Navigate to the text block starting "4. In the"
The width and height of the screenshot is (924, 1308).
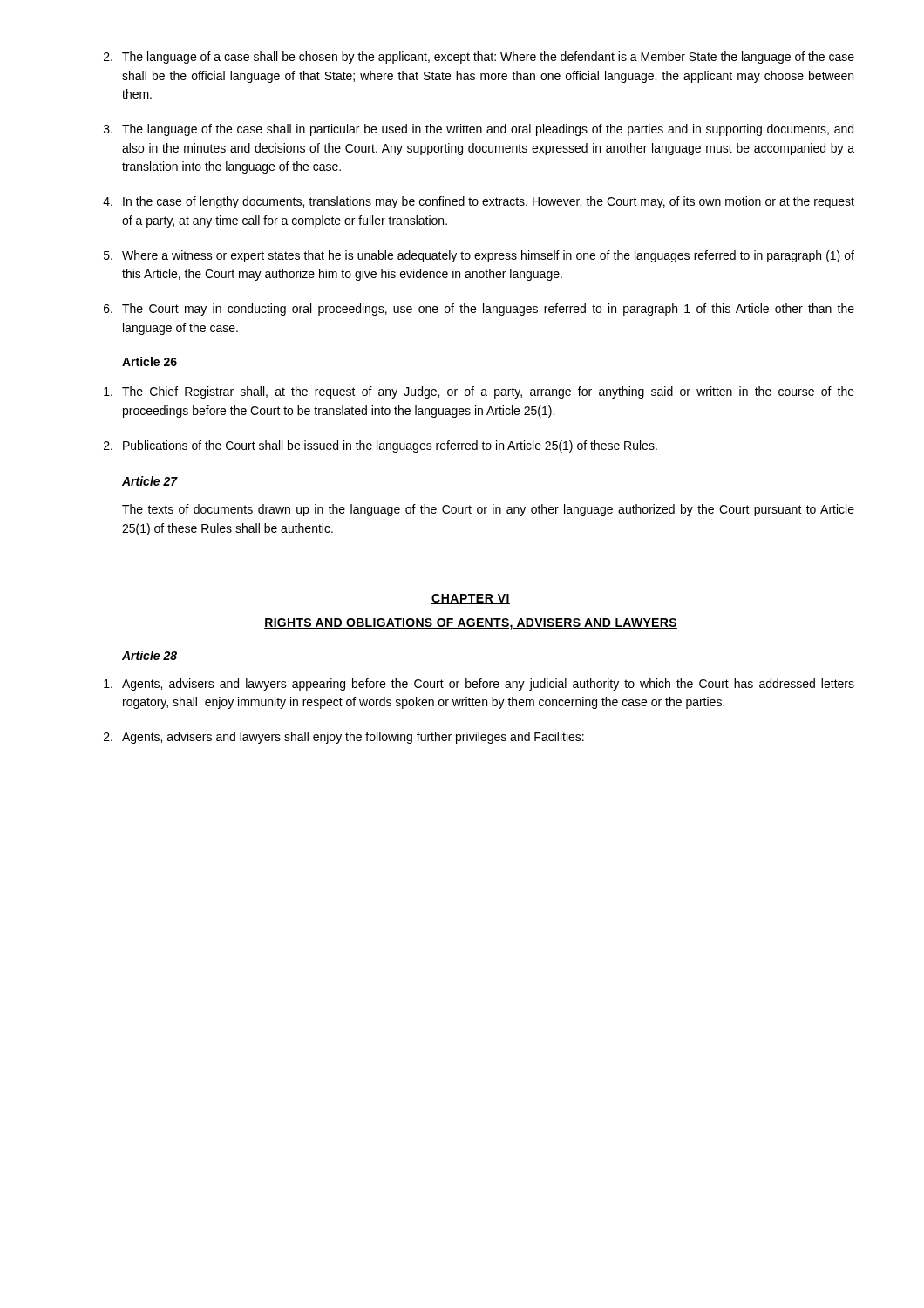tap(471, 212)
